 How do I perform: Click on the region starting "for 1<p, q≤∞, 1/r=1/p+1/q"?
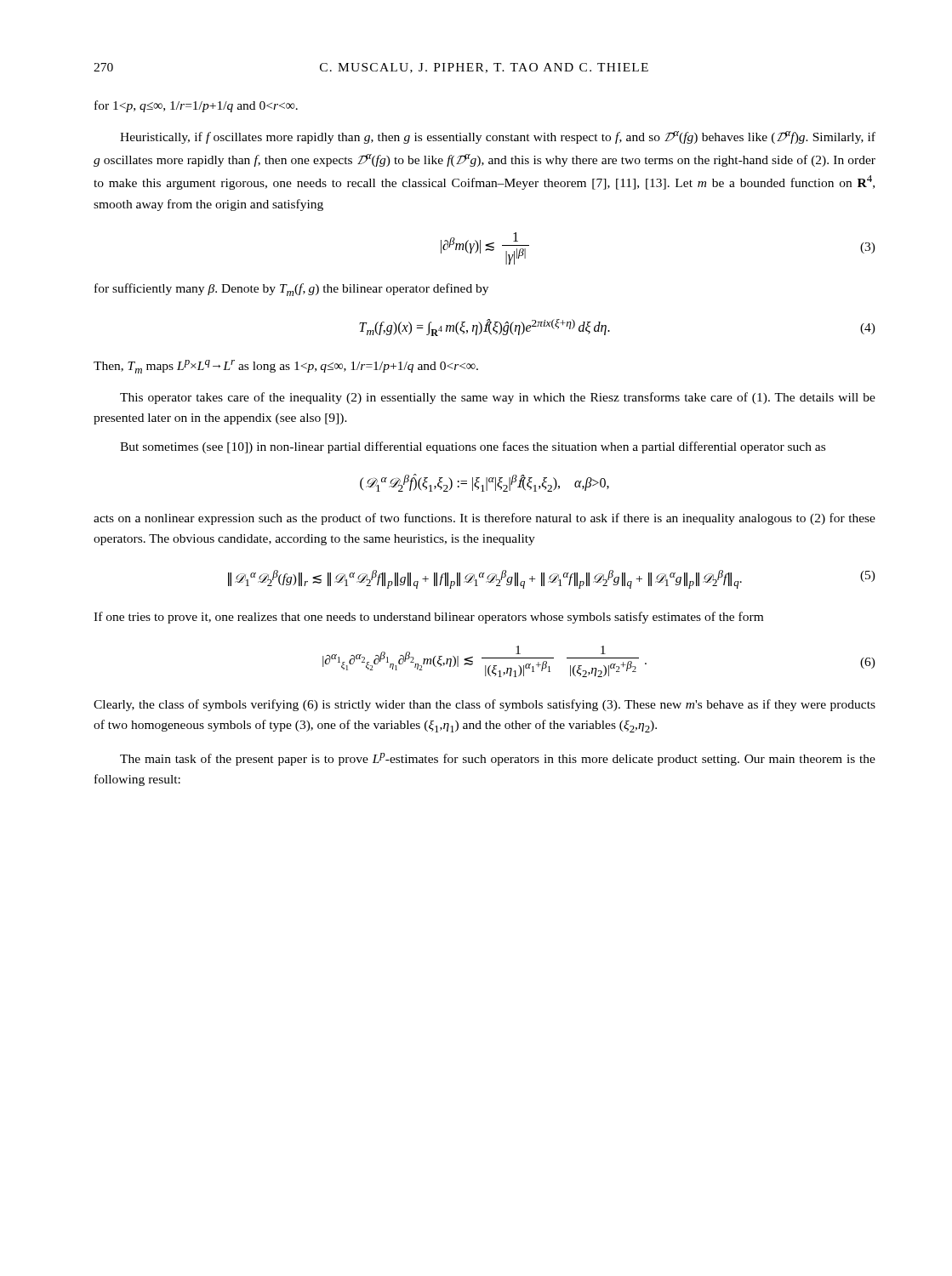point(196,105)
